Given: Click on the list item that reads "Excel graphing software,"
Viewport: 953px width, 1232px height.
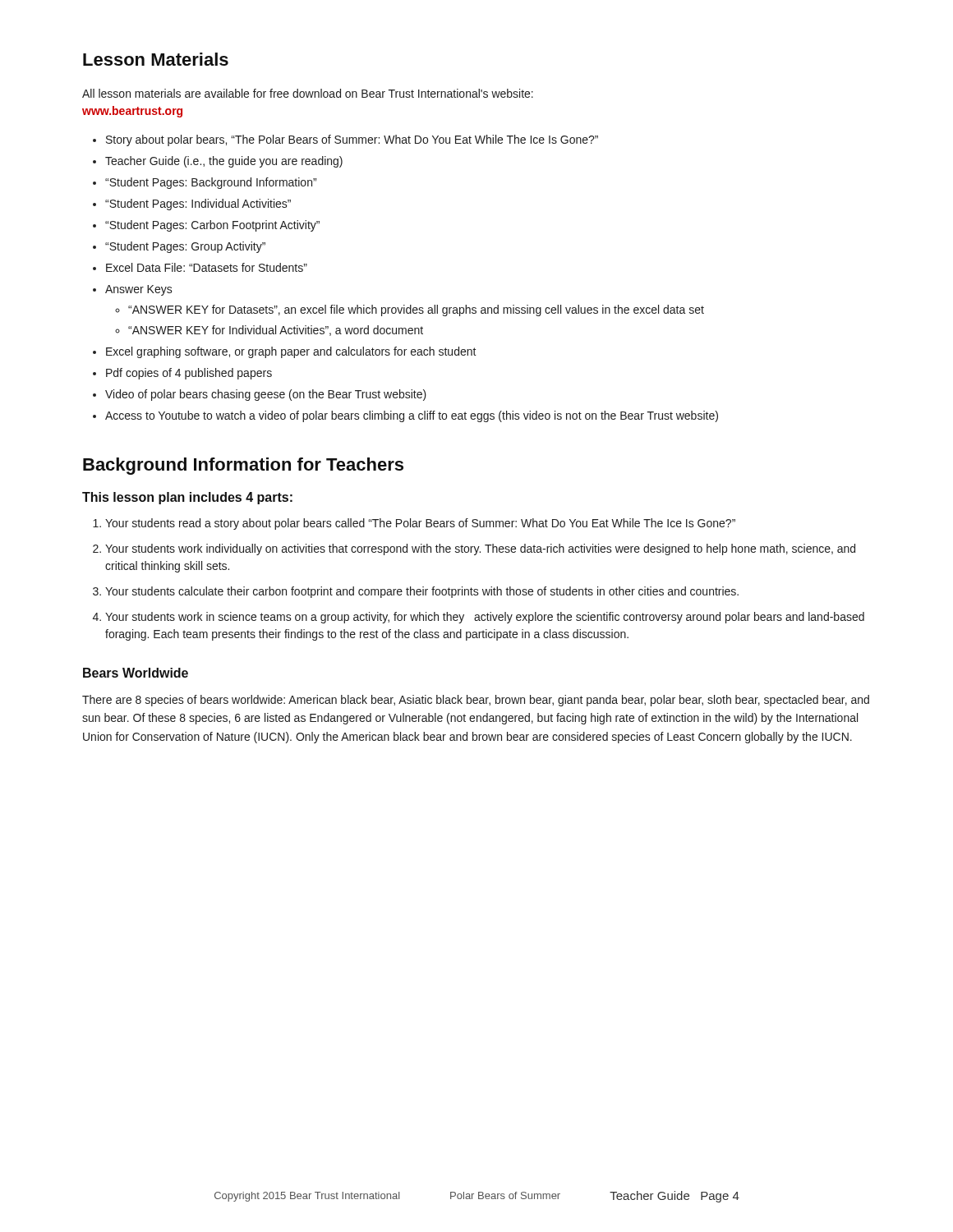Looking at the screenshot, I should [291, 352].
